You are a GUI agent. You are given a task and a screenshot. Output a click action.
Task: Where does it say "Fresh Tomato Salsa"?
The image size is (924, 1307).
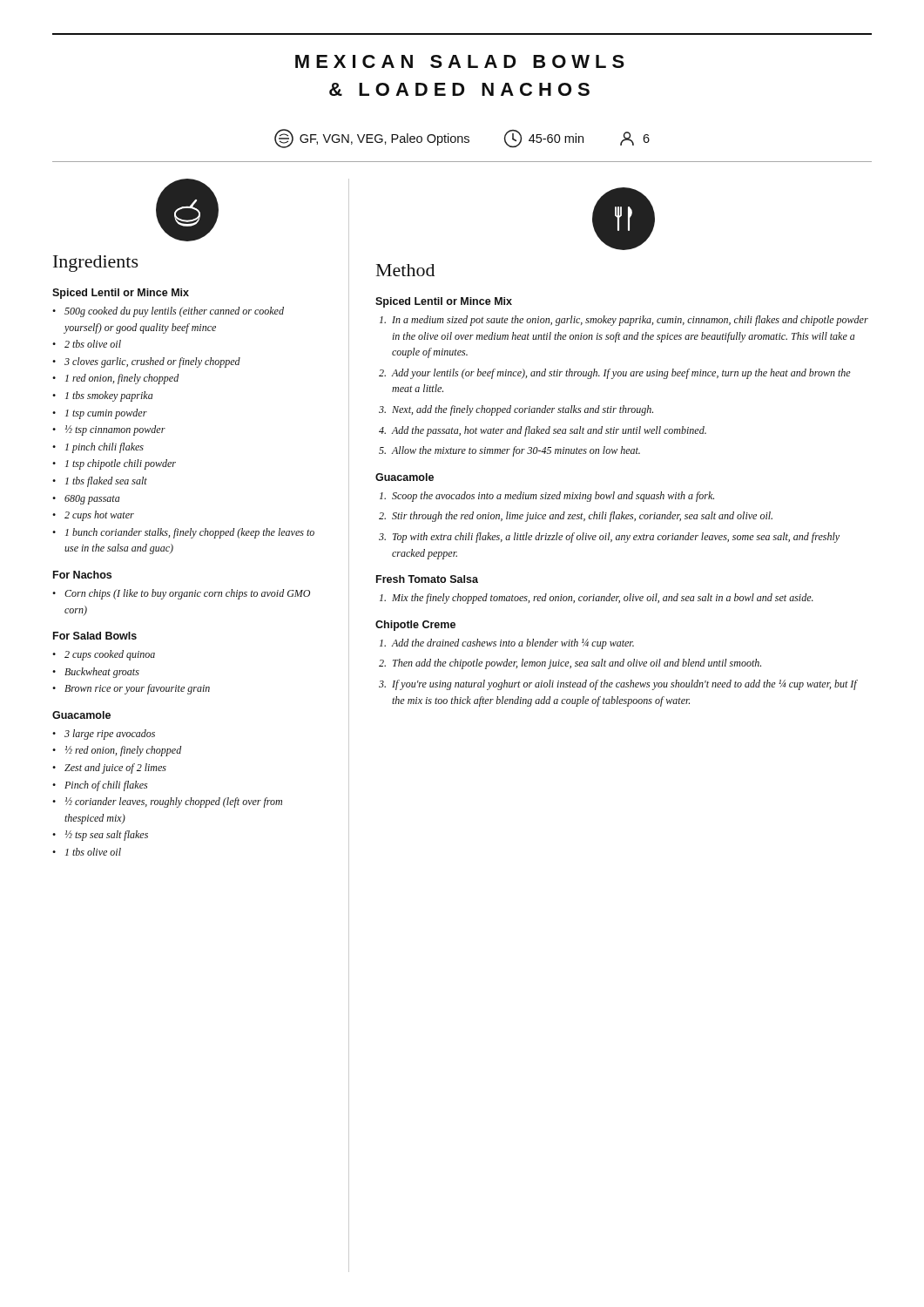tap(427, 580)
